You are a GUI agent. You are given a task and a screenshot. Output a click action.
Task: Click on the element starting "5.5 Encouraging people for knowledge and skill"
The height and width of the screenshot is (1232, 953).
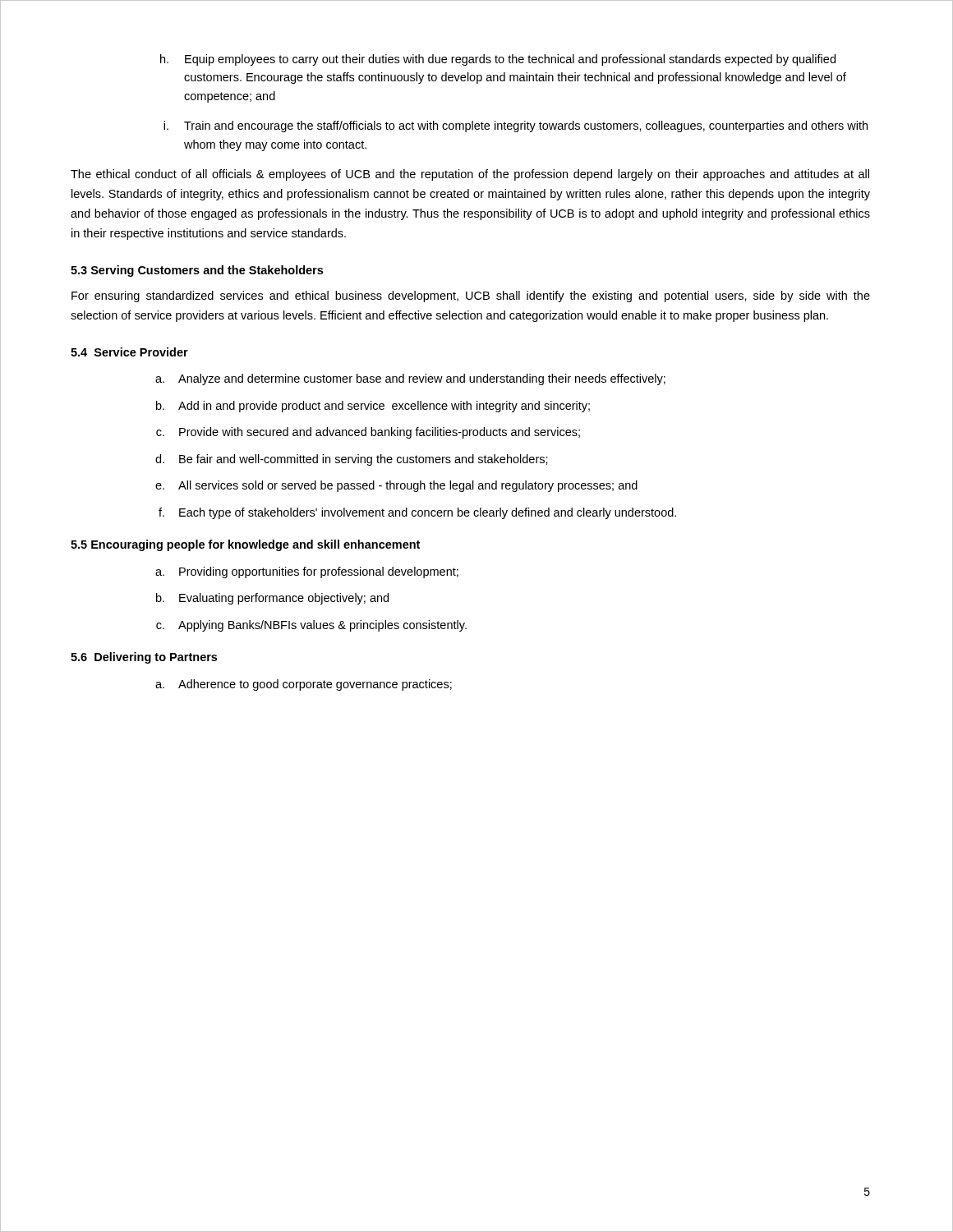coord(245,545)
